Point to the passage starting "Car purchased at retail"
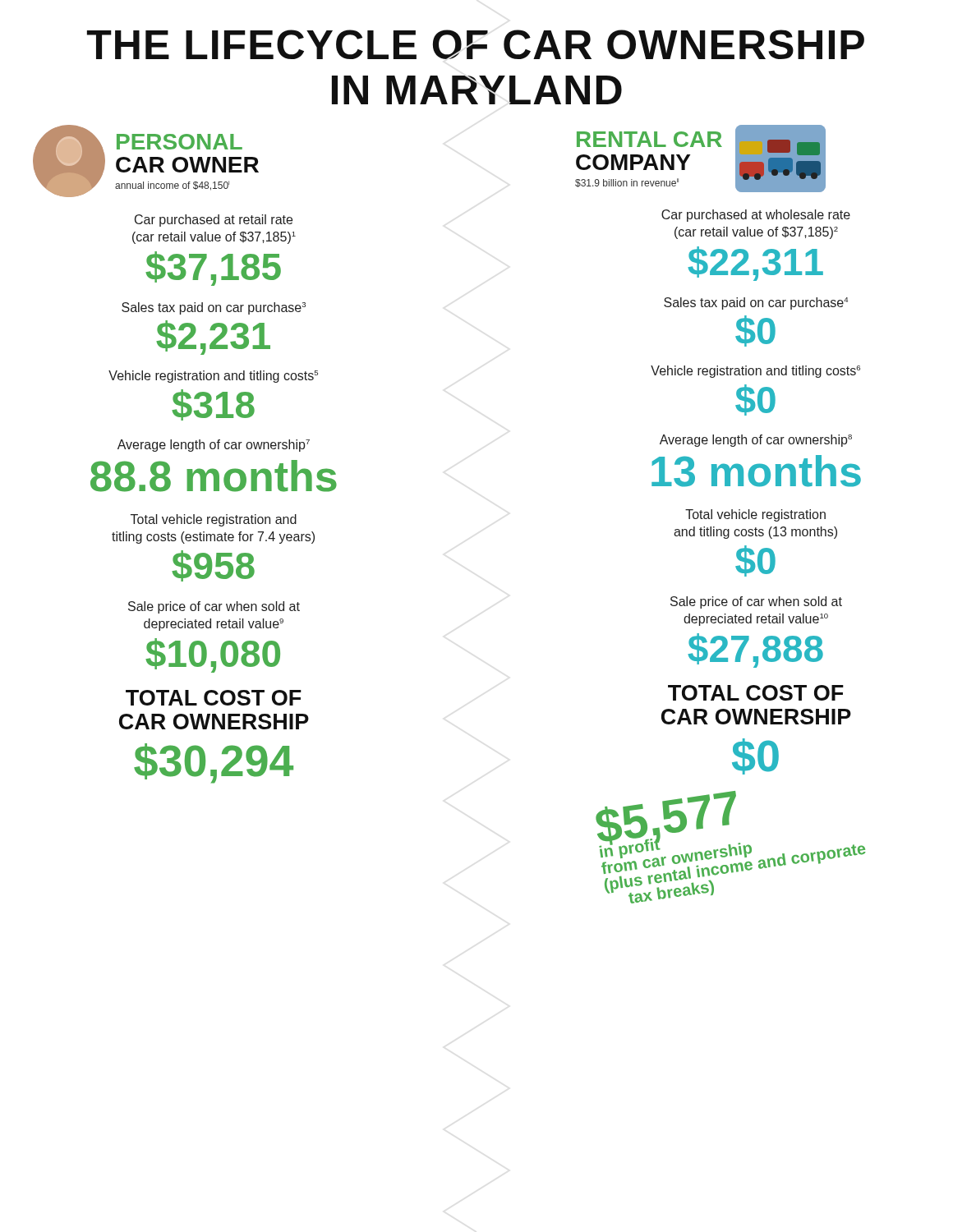The height and width of the screenshot is (1232, 953). coord(214,250)
